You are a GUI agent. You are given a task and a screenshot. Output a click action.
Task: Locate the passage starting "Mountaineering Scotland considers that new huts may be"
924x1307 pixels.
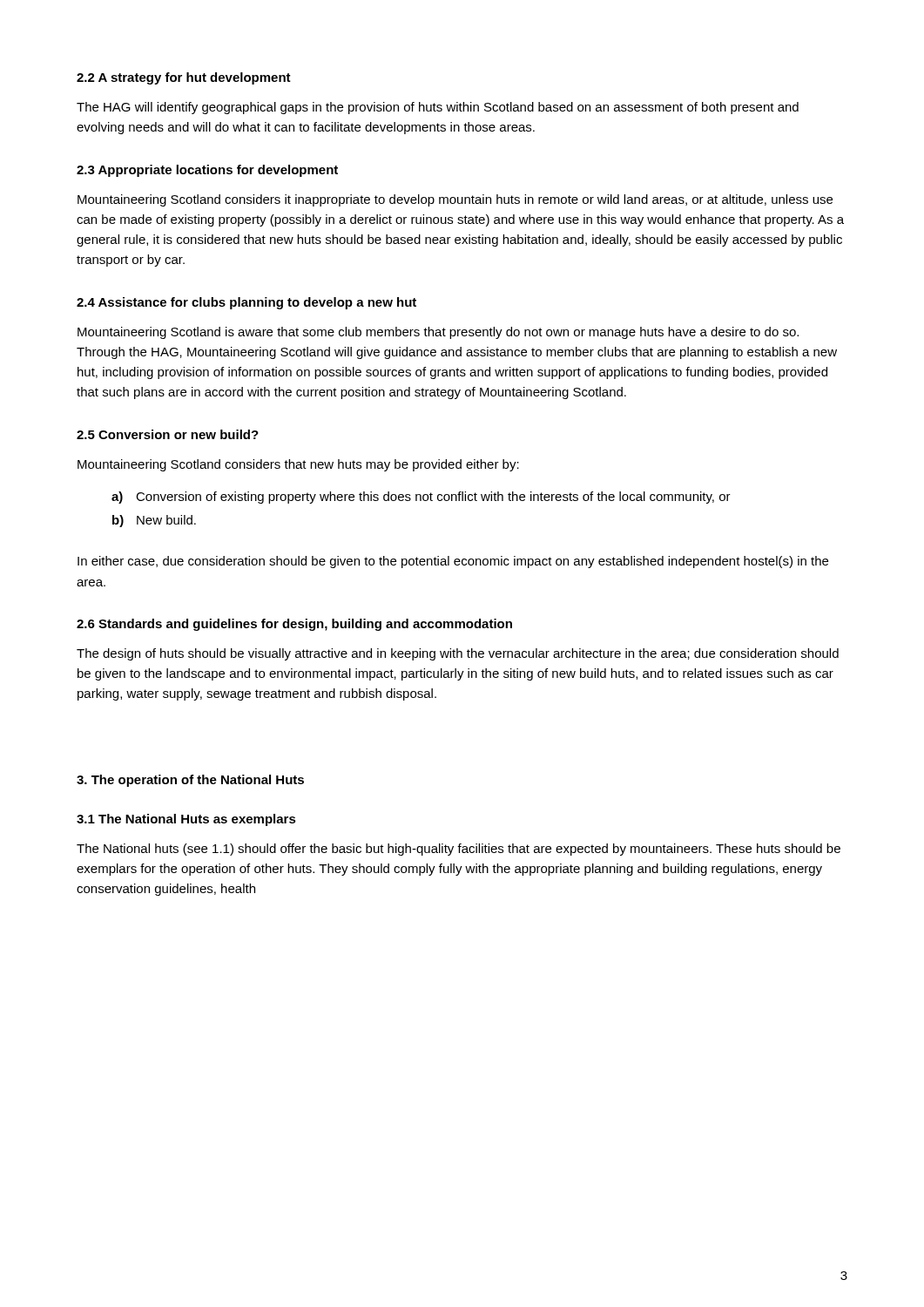(298, 464)
